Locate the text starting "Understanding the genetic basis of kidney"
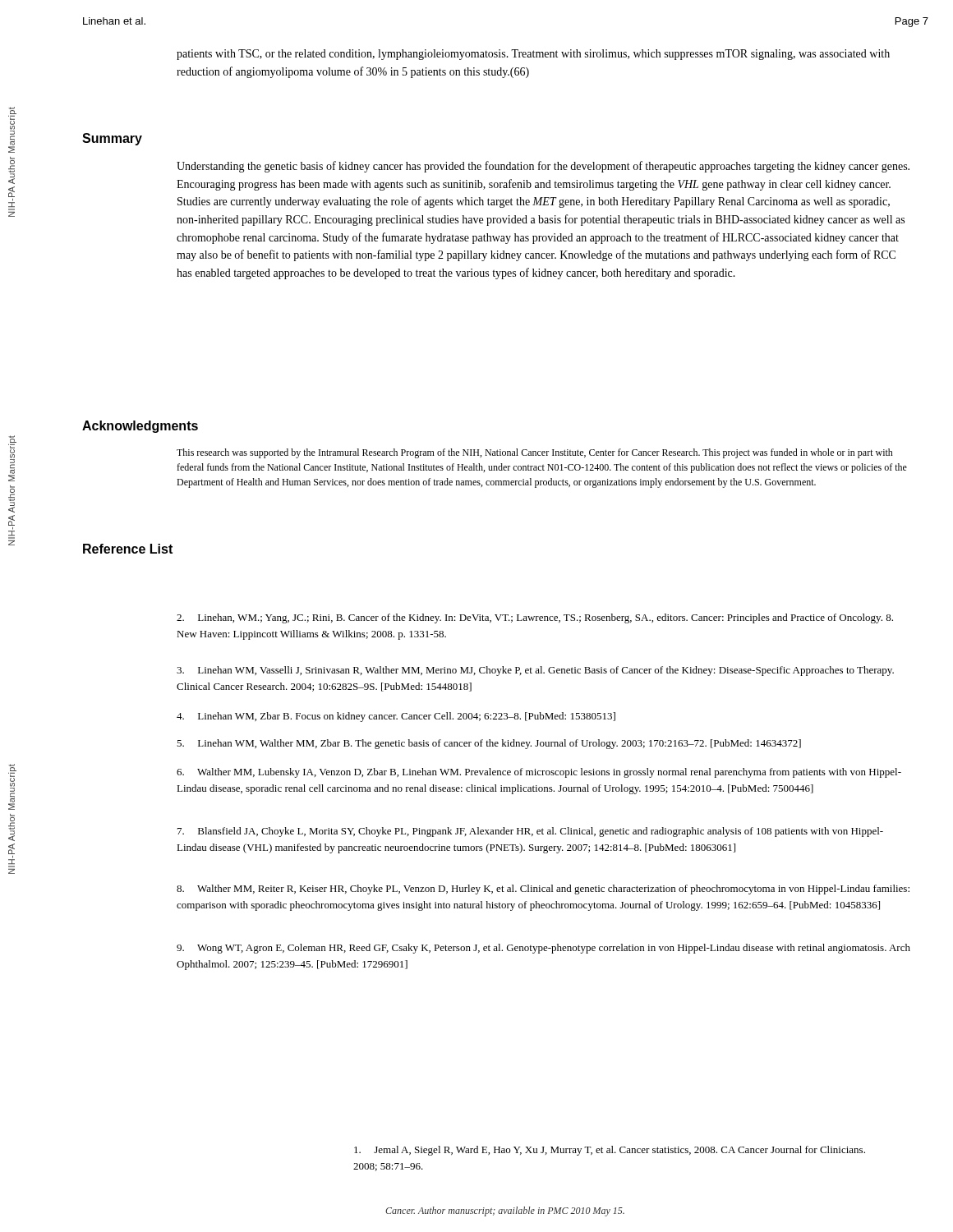This screenshot has width=953, height=1232. tap(543, 220)
